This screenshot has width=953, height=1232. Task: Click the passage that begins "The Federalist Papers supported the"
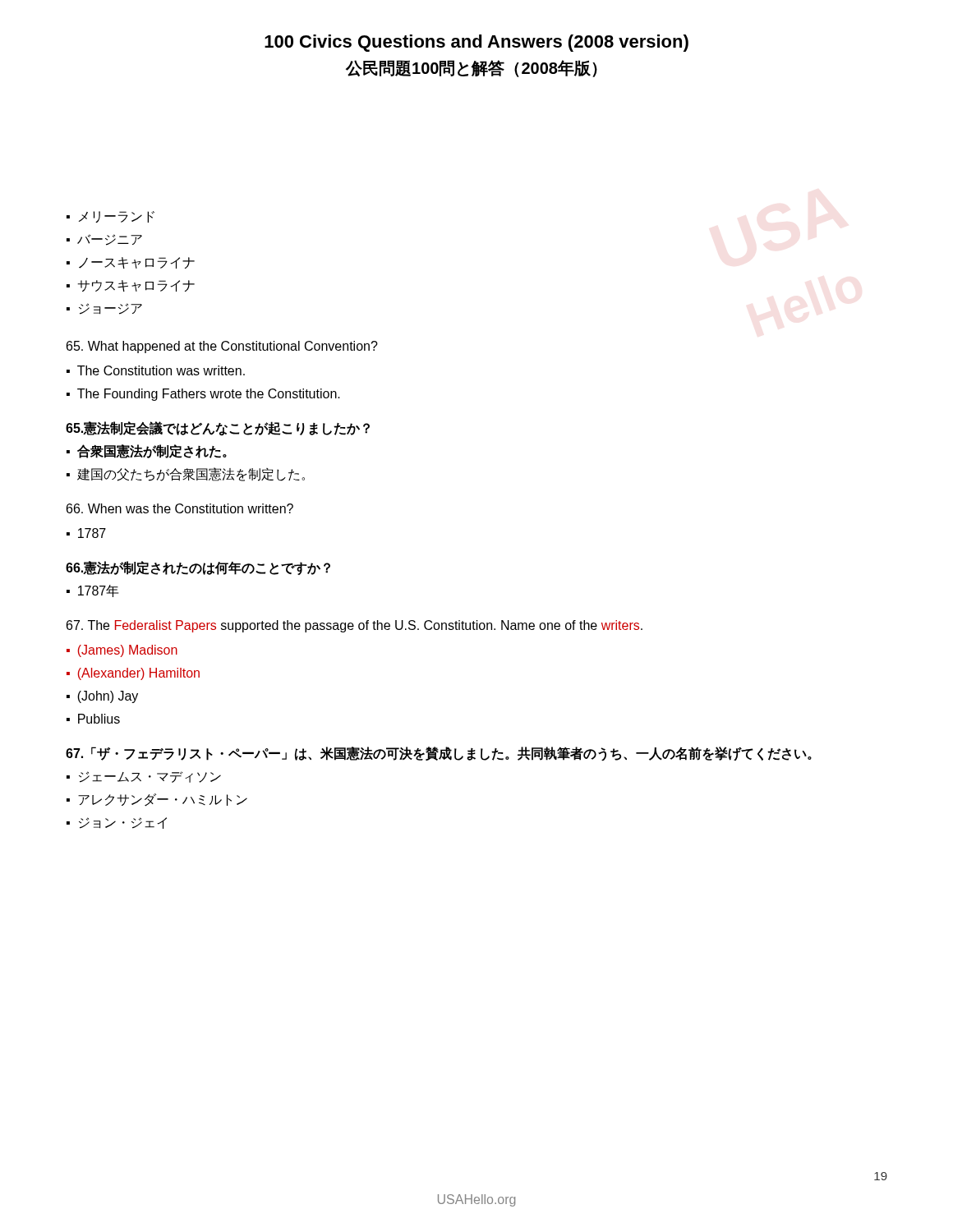pyautogui.click(x=355, y=625)
